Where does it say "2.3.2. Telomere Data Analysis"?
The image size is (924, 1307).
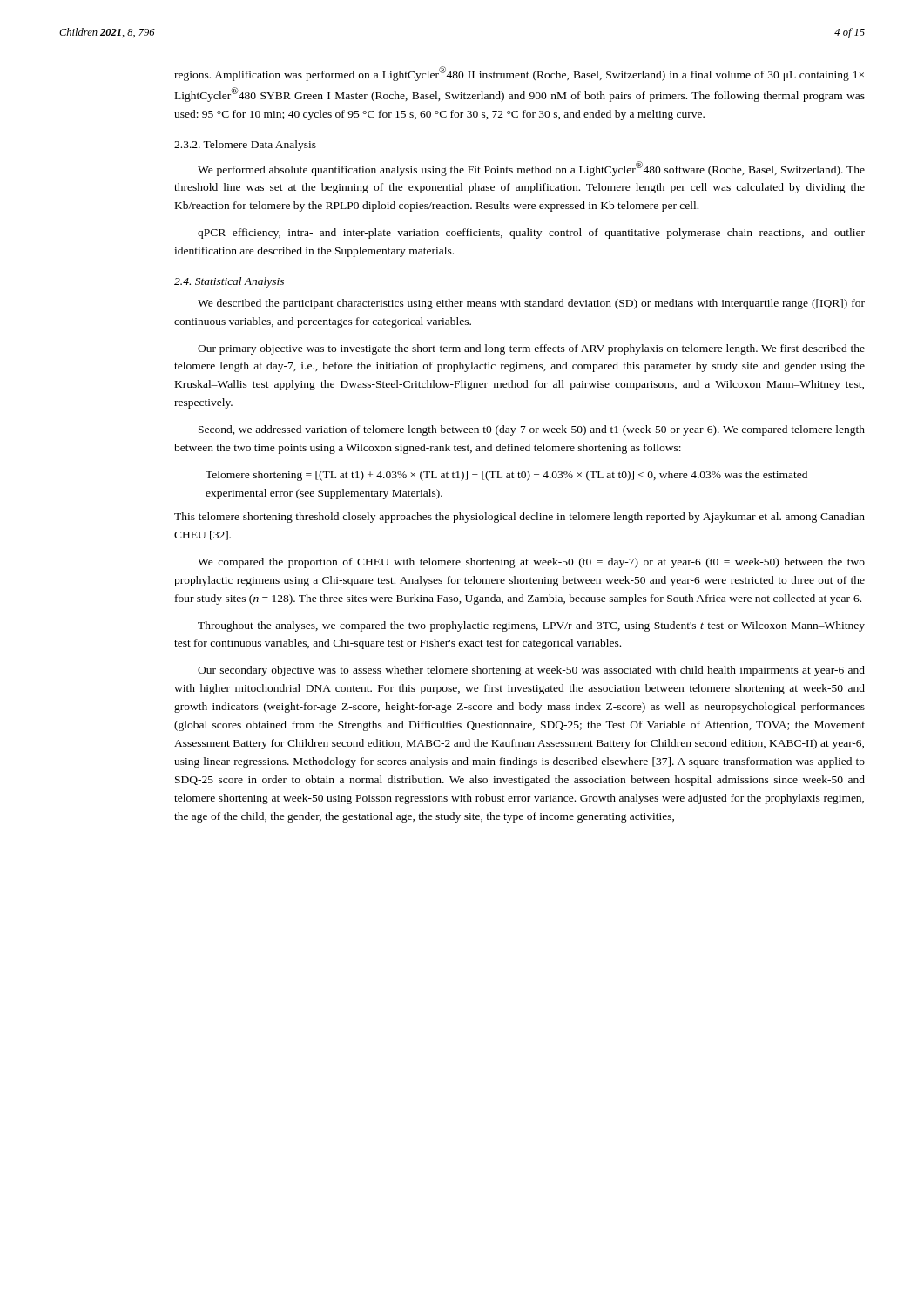point(245,146)
